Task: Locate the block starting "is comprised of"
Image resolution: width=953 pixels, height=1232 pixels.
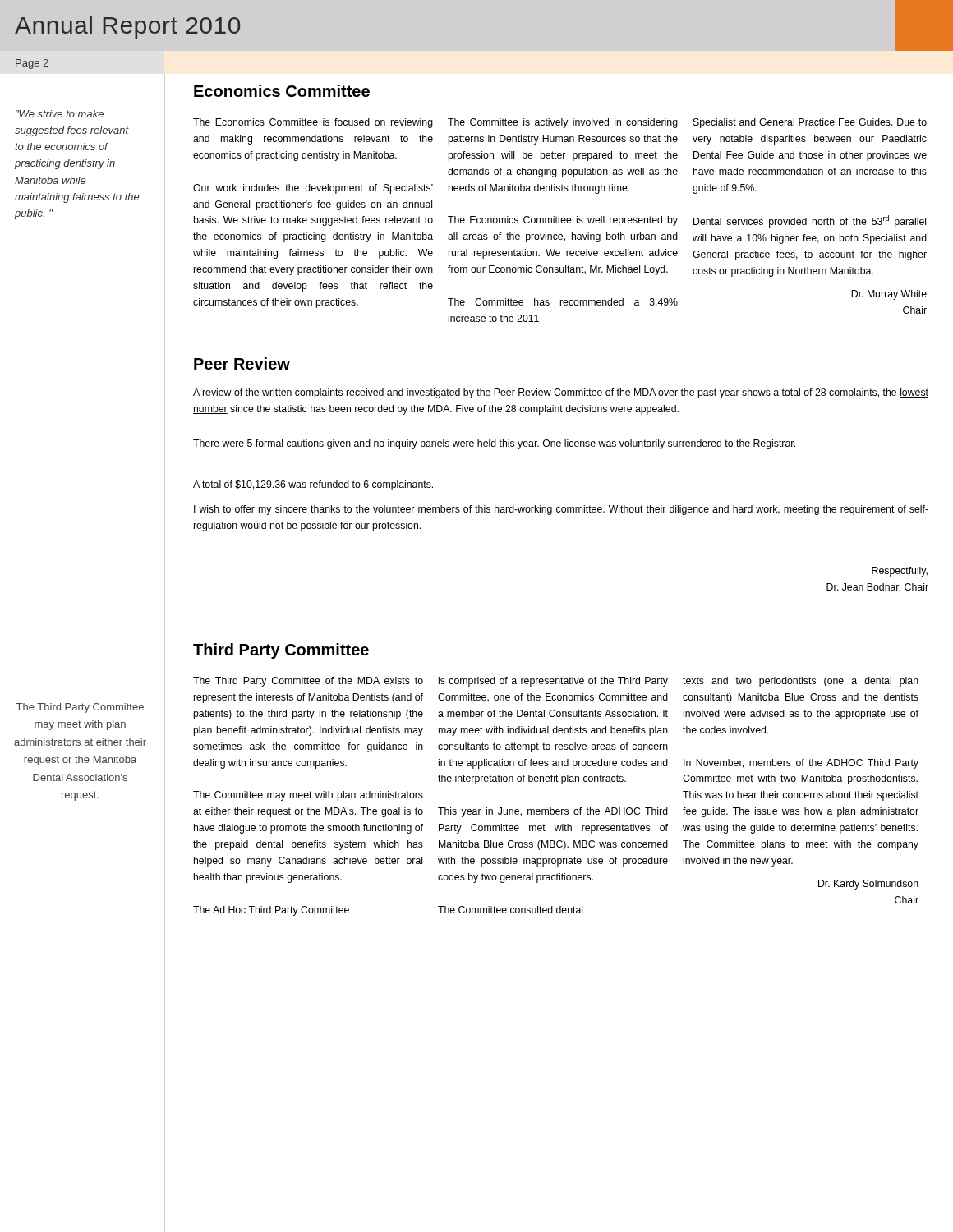Action: 553,682
